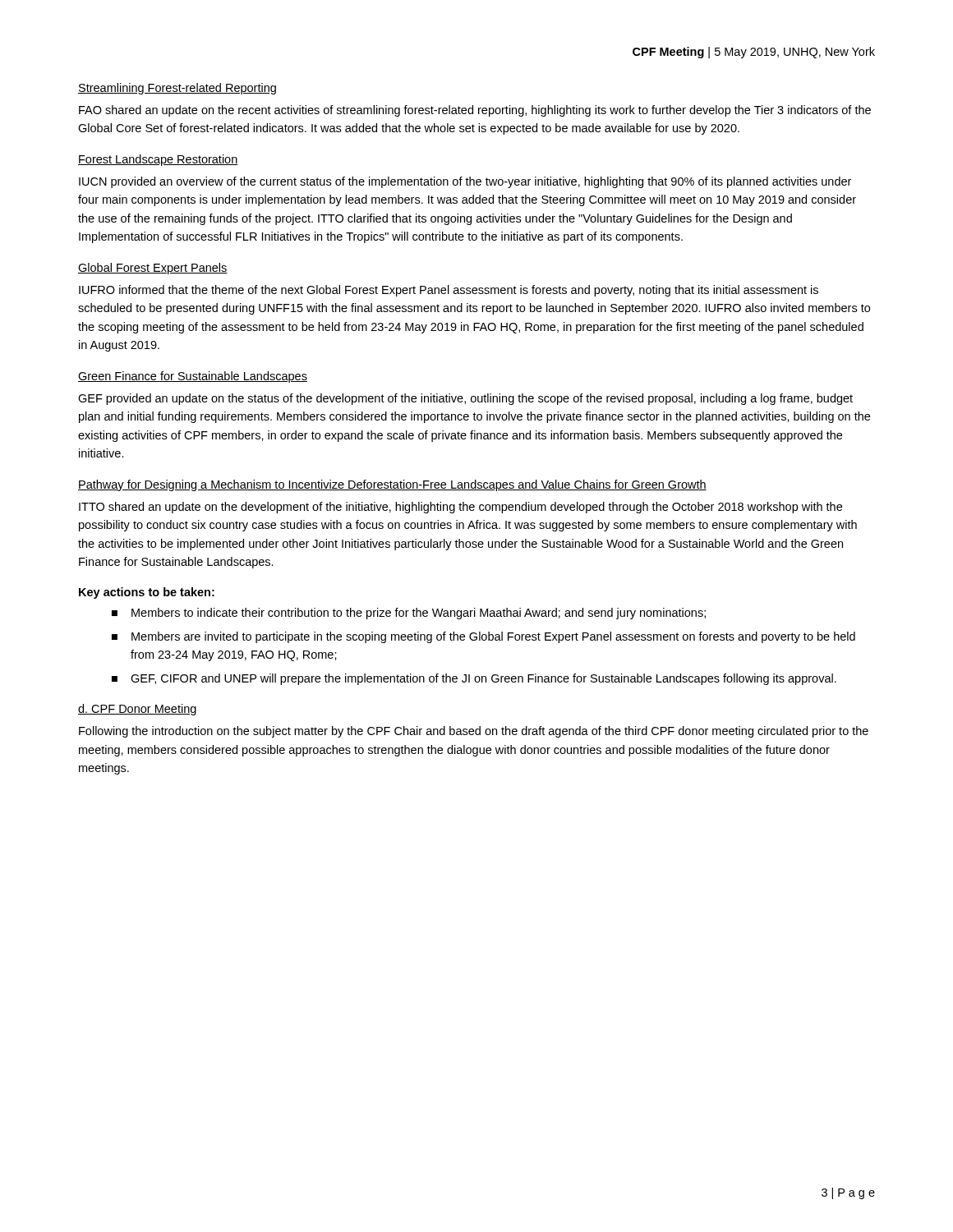Click on the block starting "Streamlining Forest-related Reporting"
This screenshot has height=1232, width=953.
click(x=177, y=88)
